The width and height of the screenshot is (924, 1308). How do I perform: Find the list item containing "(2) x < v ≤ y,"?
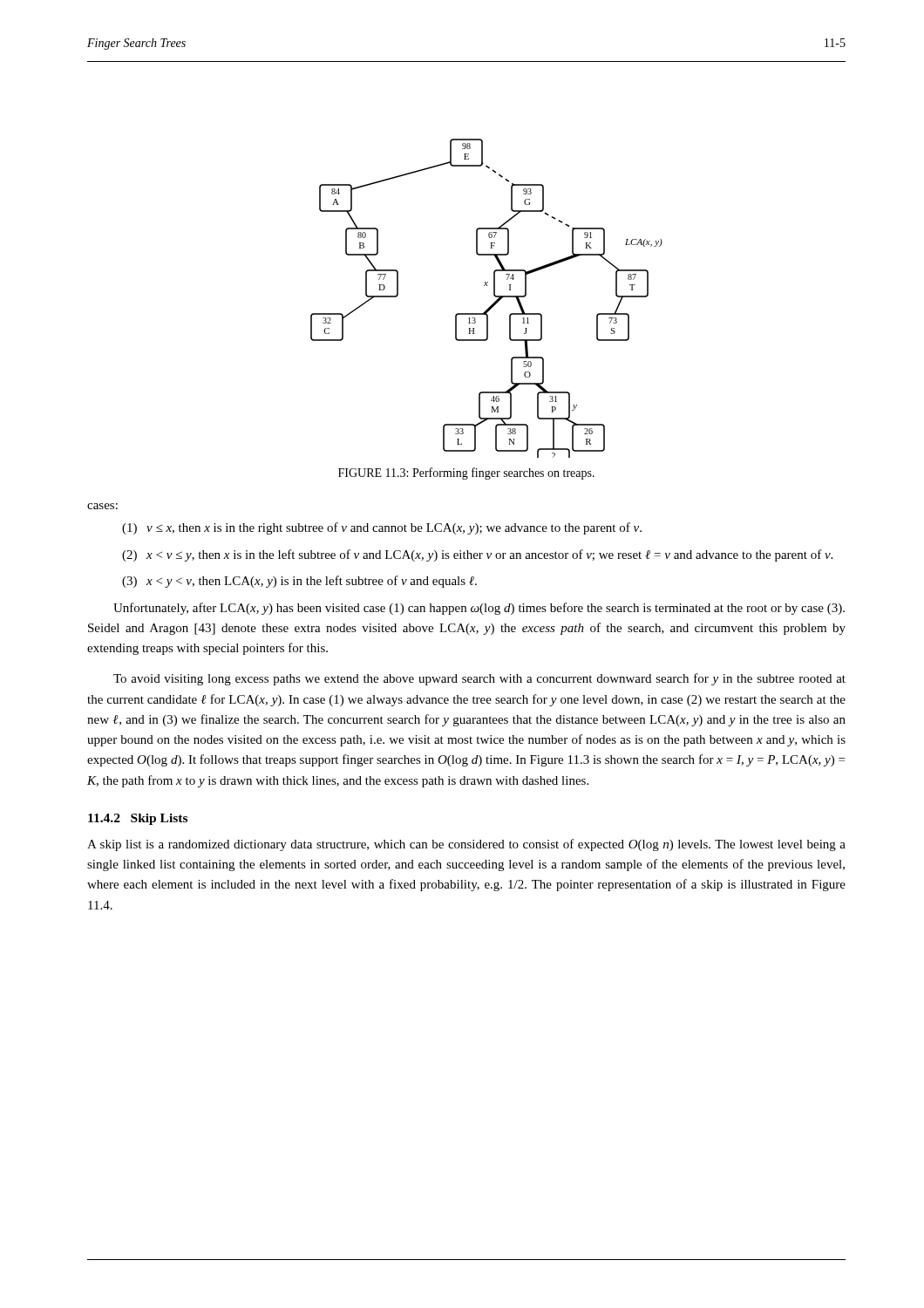point(484,554)
